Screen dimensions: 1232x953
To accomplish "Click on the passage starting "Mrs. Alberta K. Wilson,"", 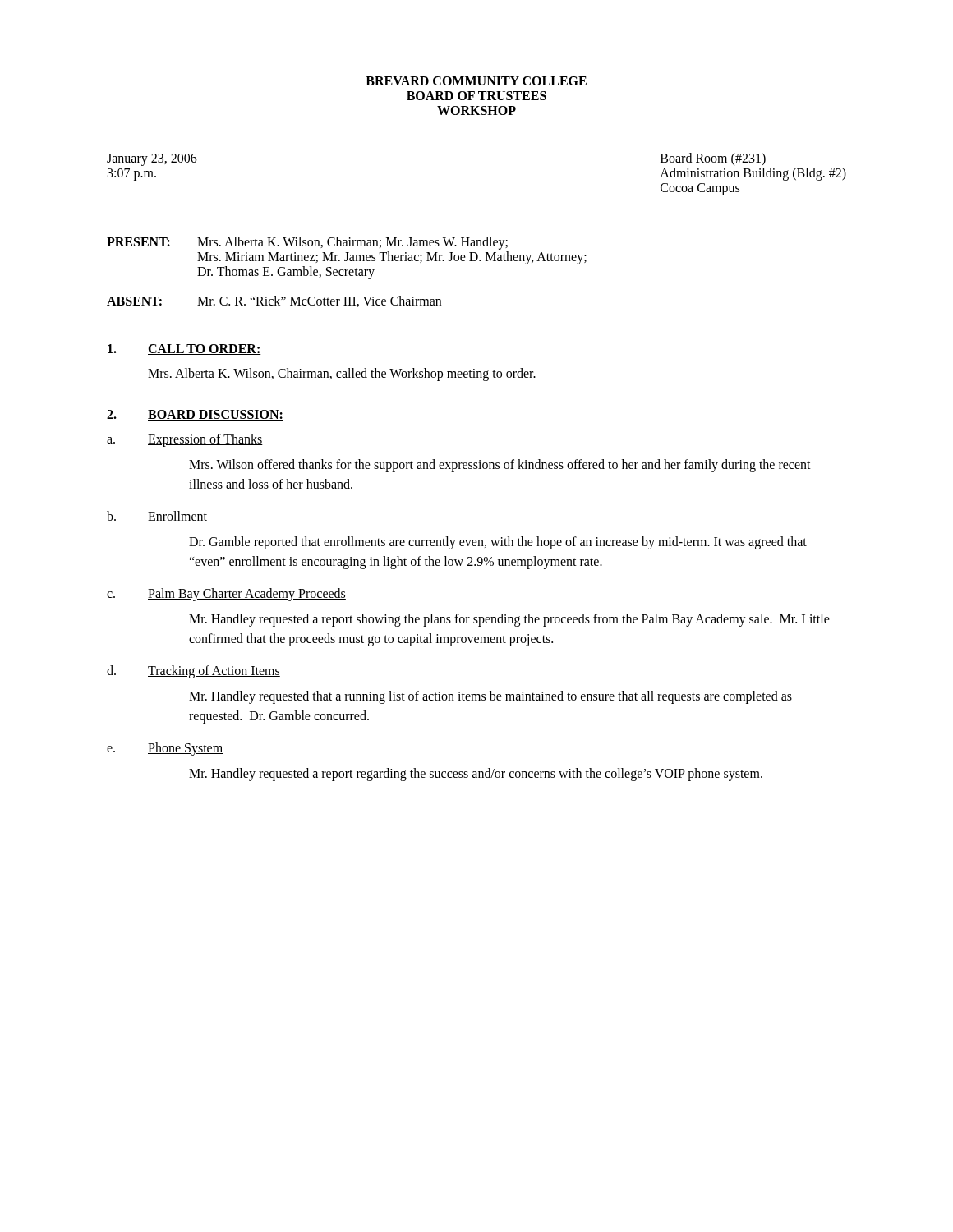I will pyautogui.click(x=342, y=373).
